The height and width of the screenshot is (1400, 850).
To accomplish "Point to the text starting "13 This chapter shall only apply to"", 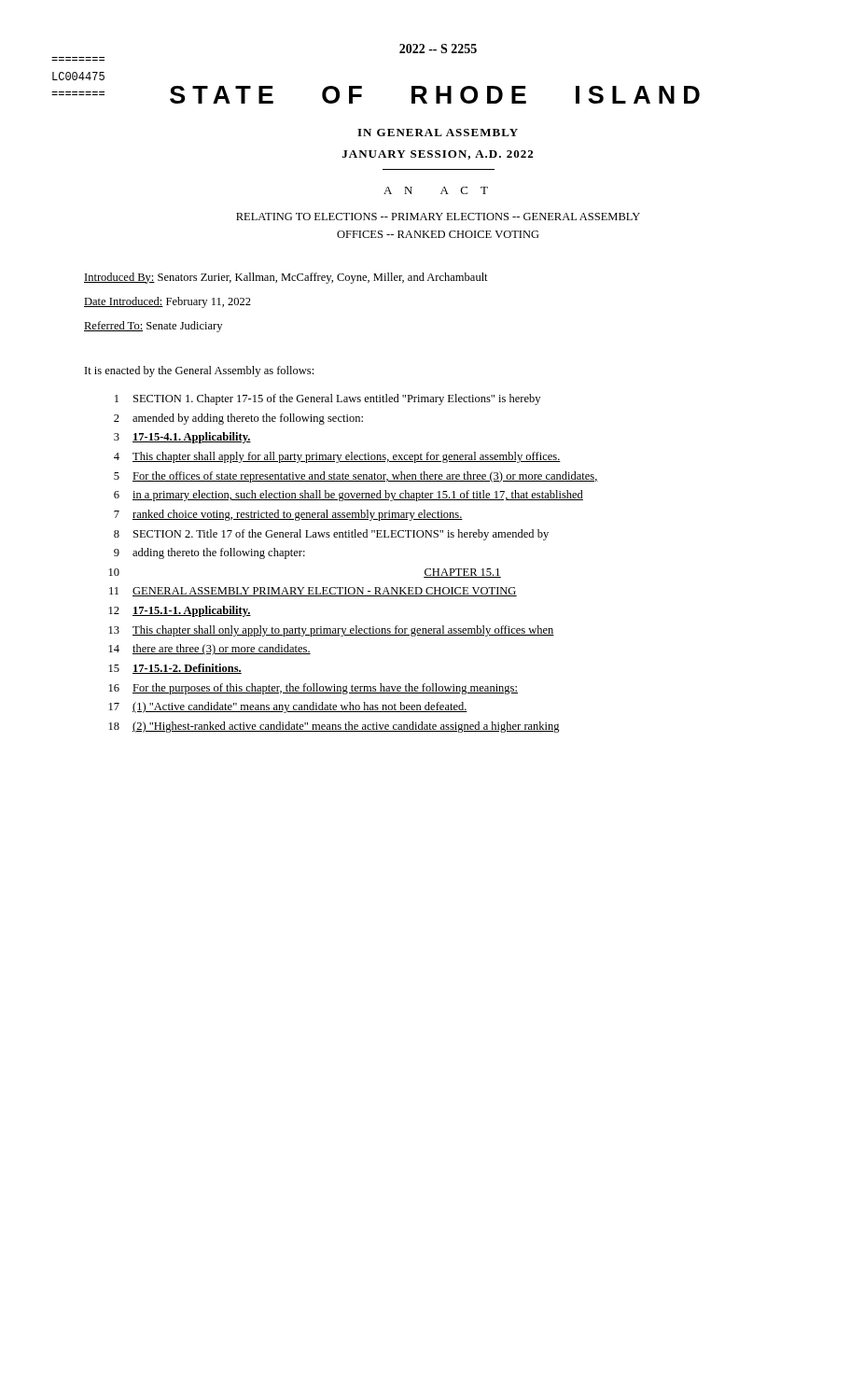I will (x=438, y=630).
